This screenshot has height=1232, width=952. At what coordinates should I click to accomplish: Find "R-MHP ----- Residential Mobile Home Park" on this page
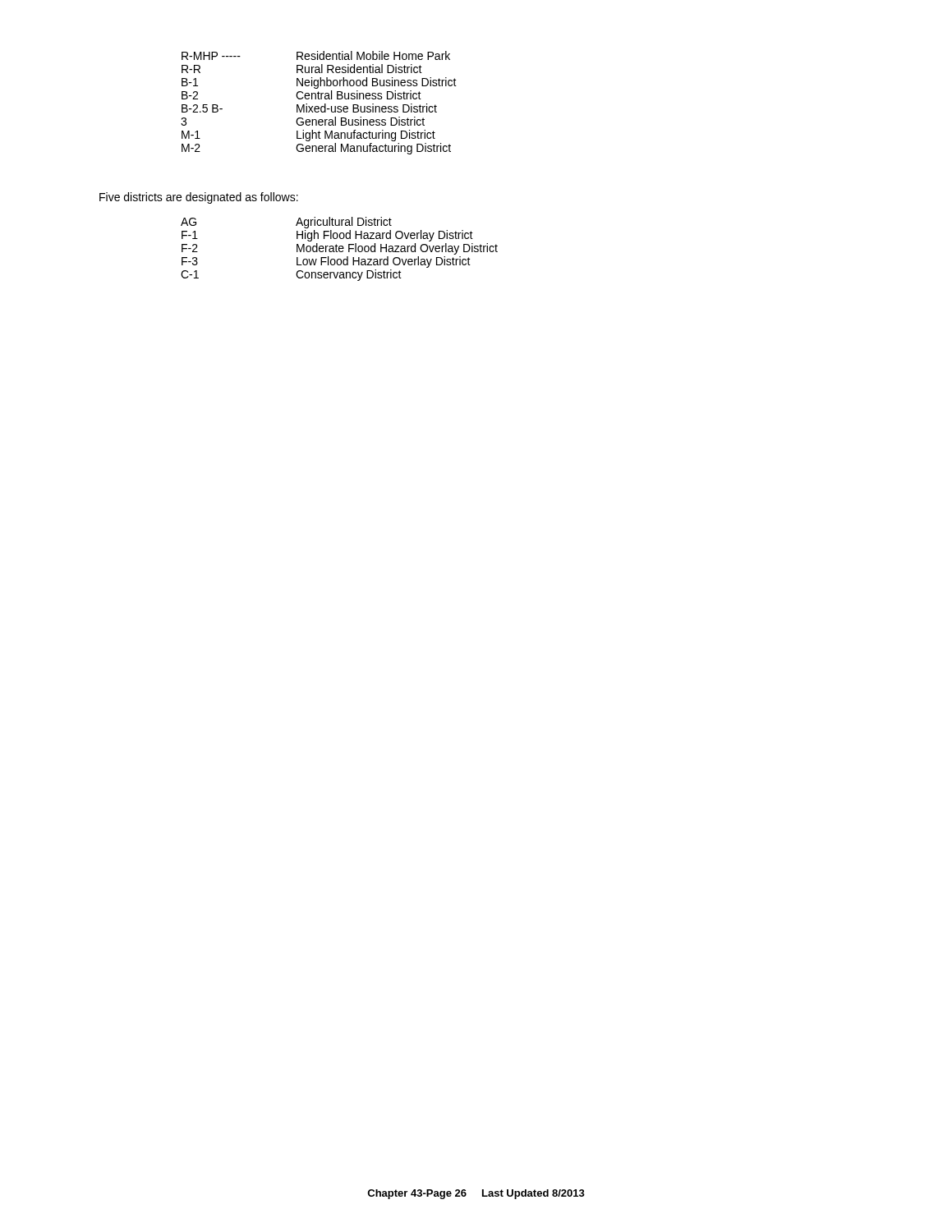point(318,56)
